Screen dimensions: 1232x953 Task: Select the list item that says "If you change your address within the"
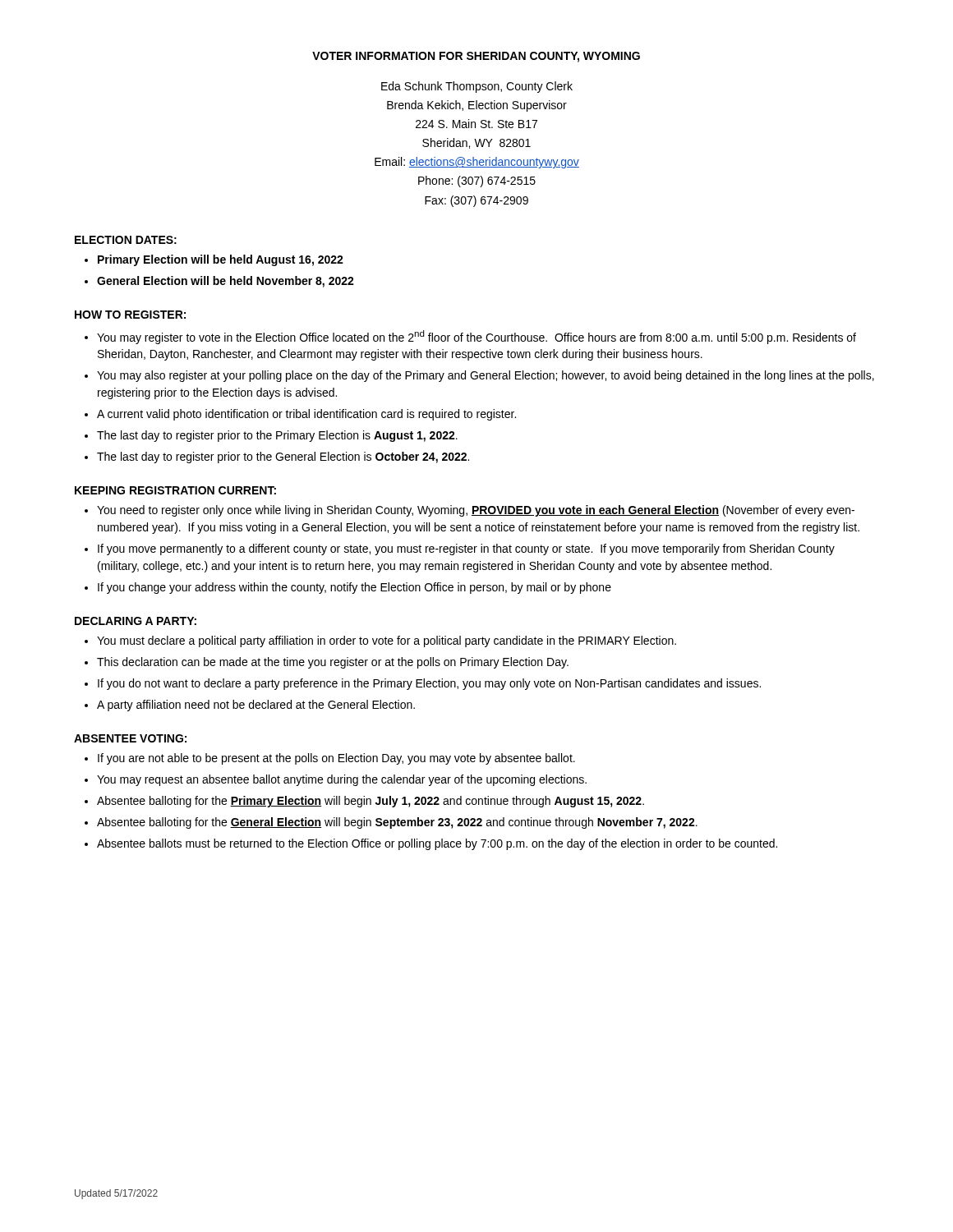[354, 587]
